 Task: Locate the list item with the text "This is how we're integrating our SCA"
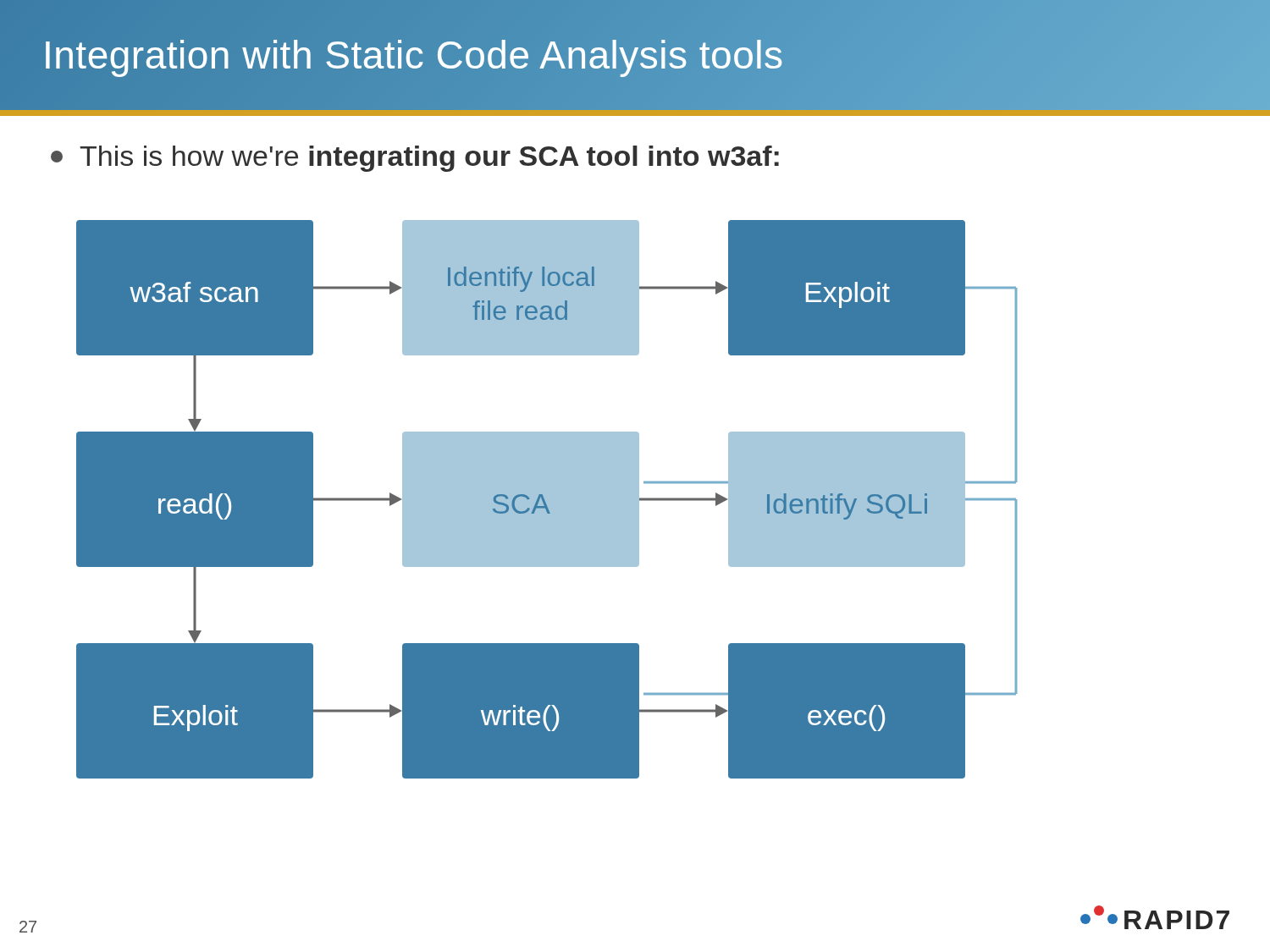[x=416, y=156]
